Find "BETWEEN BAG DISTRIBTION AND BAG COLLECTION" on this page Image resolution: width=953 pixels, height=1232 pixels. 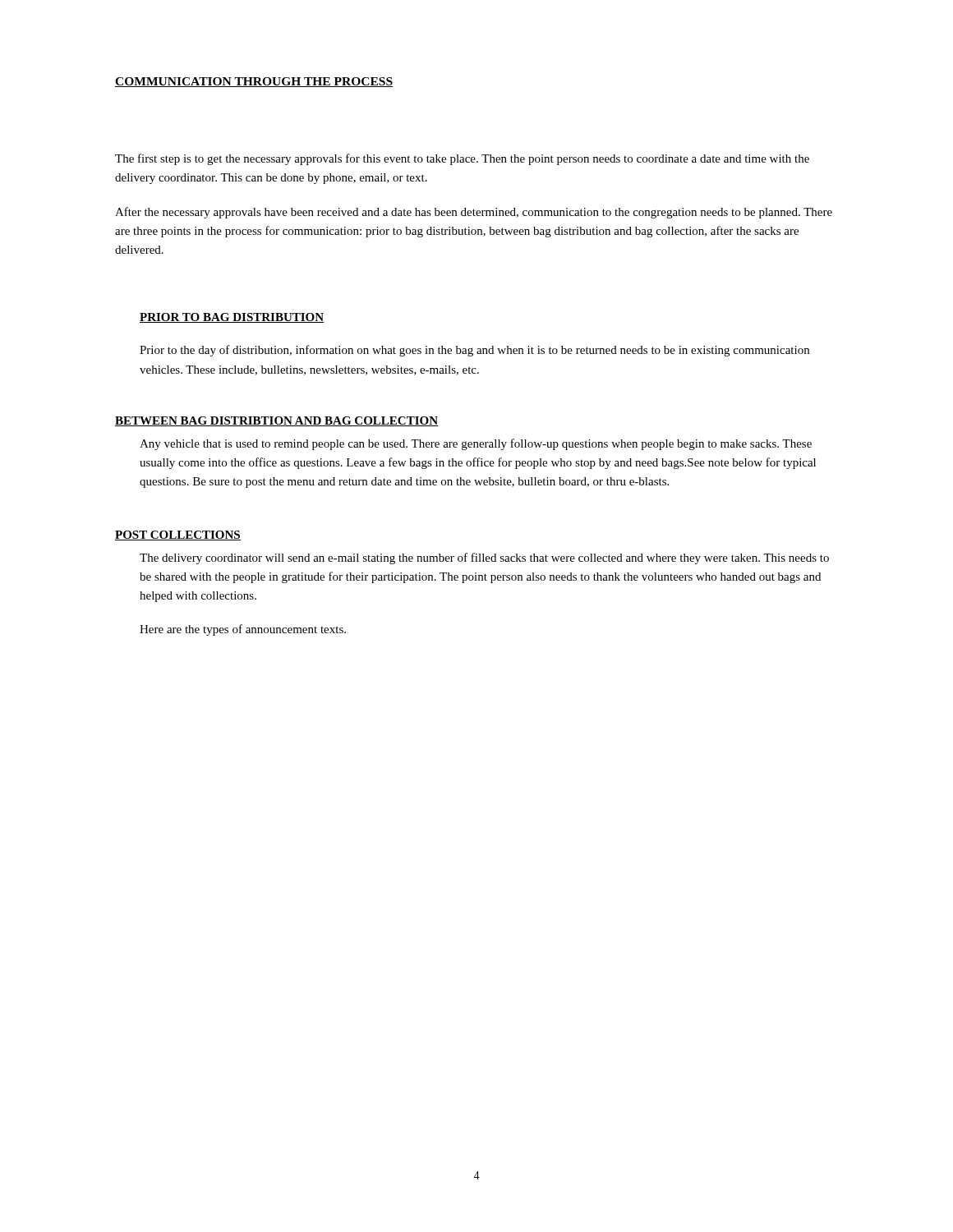coord(276,421)
